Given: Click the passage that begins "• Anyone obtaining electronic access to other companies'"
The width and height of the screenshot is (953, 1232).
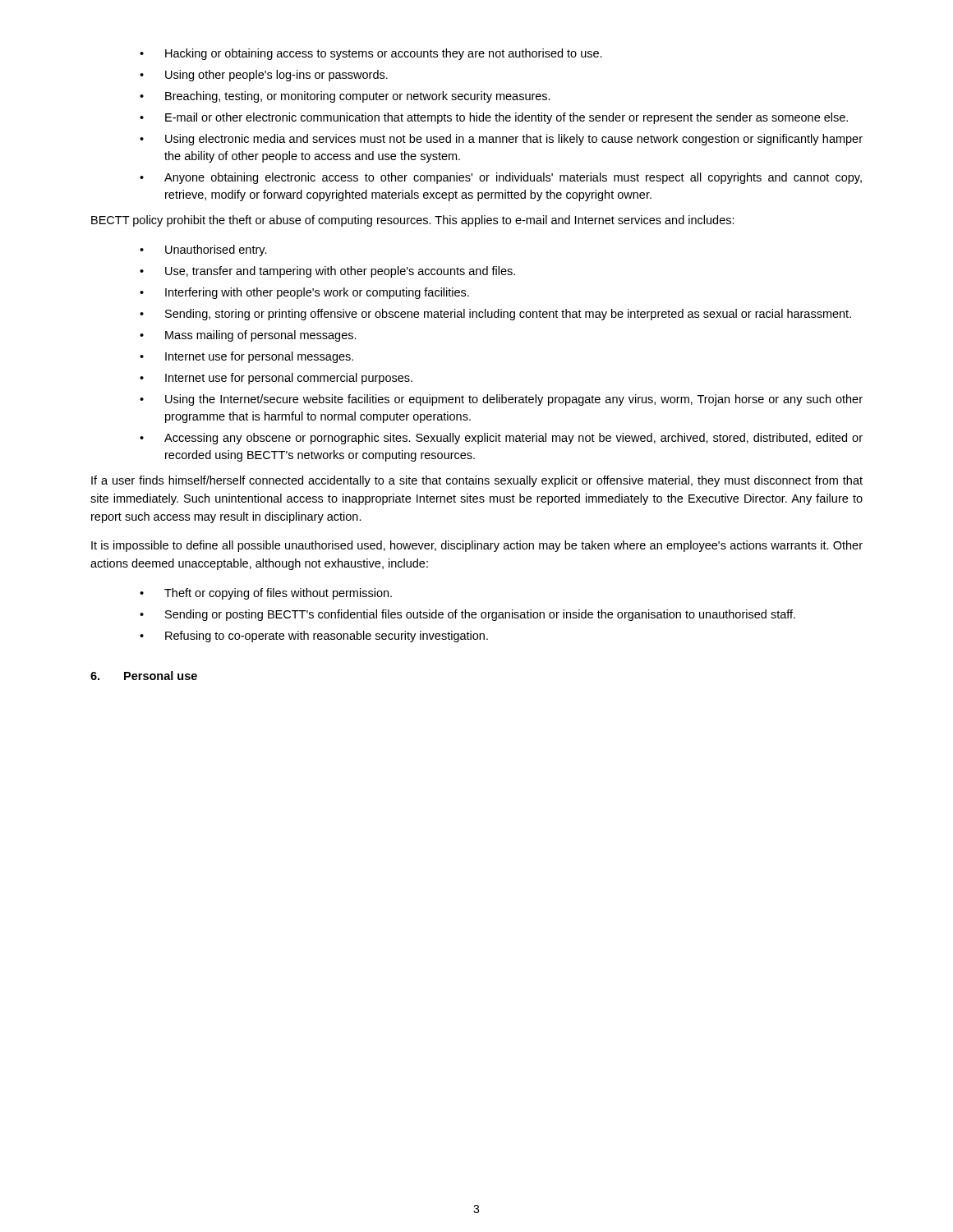Looking at the screenshot, I should 501,187.
